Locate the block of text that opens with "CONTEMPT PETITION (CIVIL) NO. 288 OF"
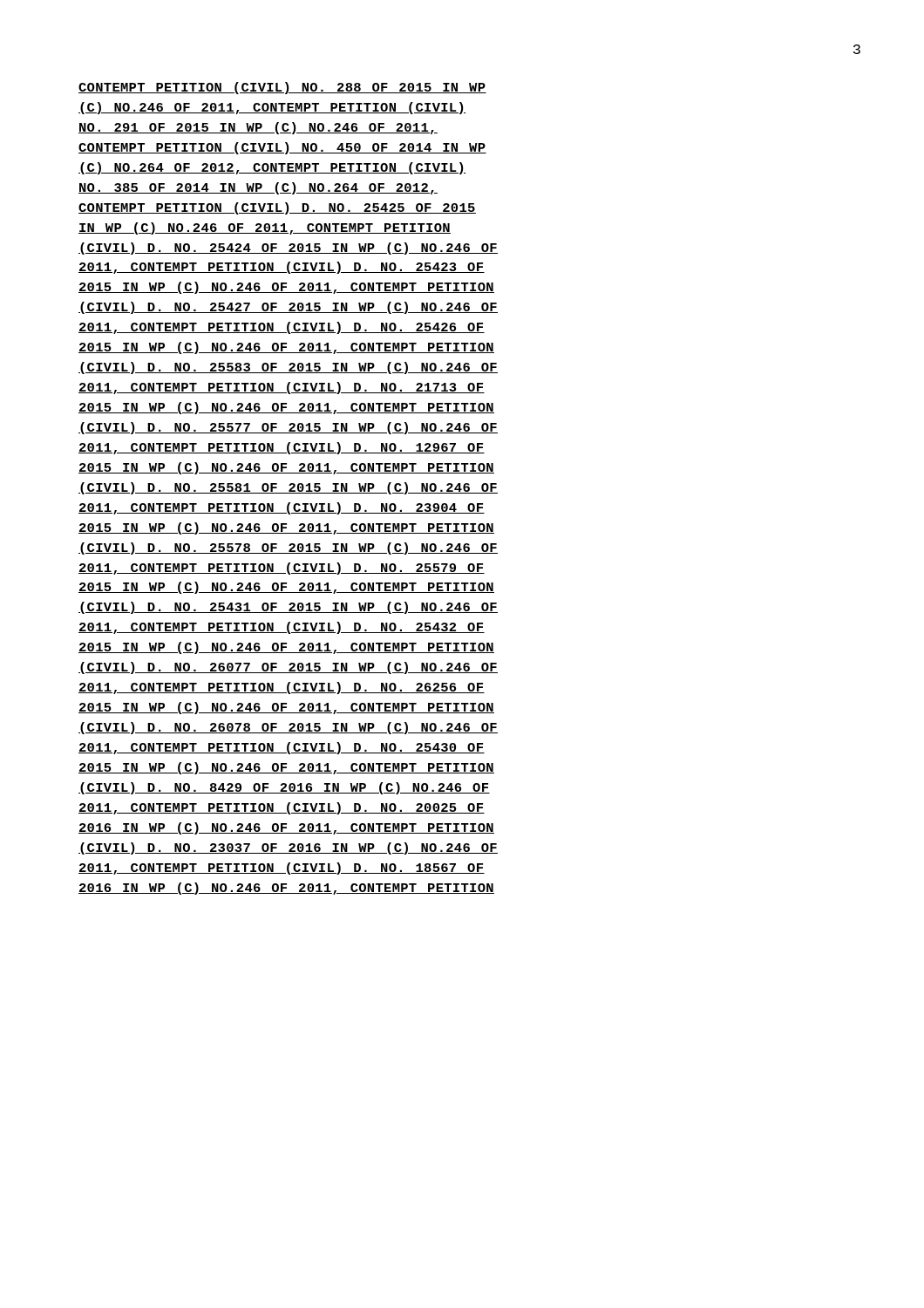Viewport: 924px width, 1308px height. [288, 488]
